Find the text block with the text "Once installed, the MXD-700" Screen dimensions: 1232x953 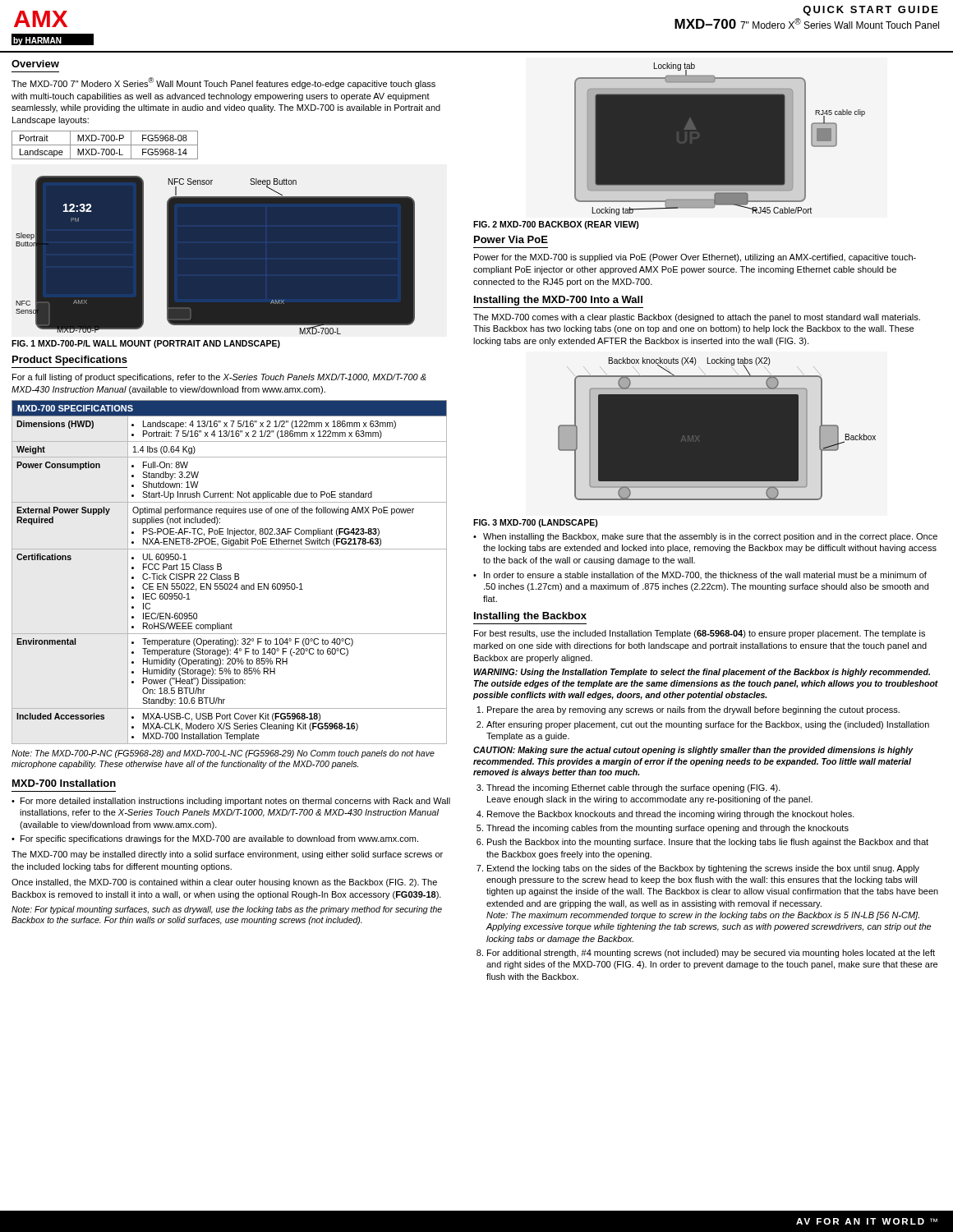[x=227, y=888]
